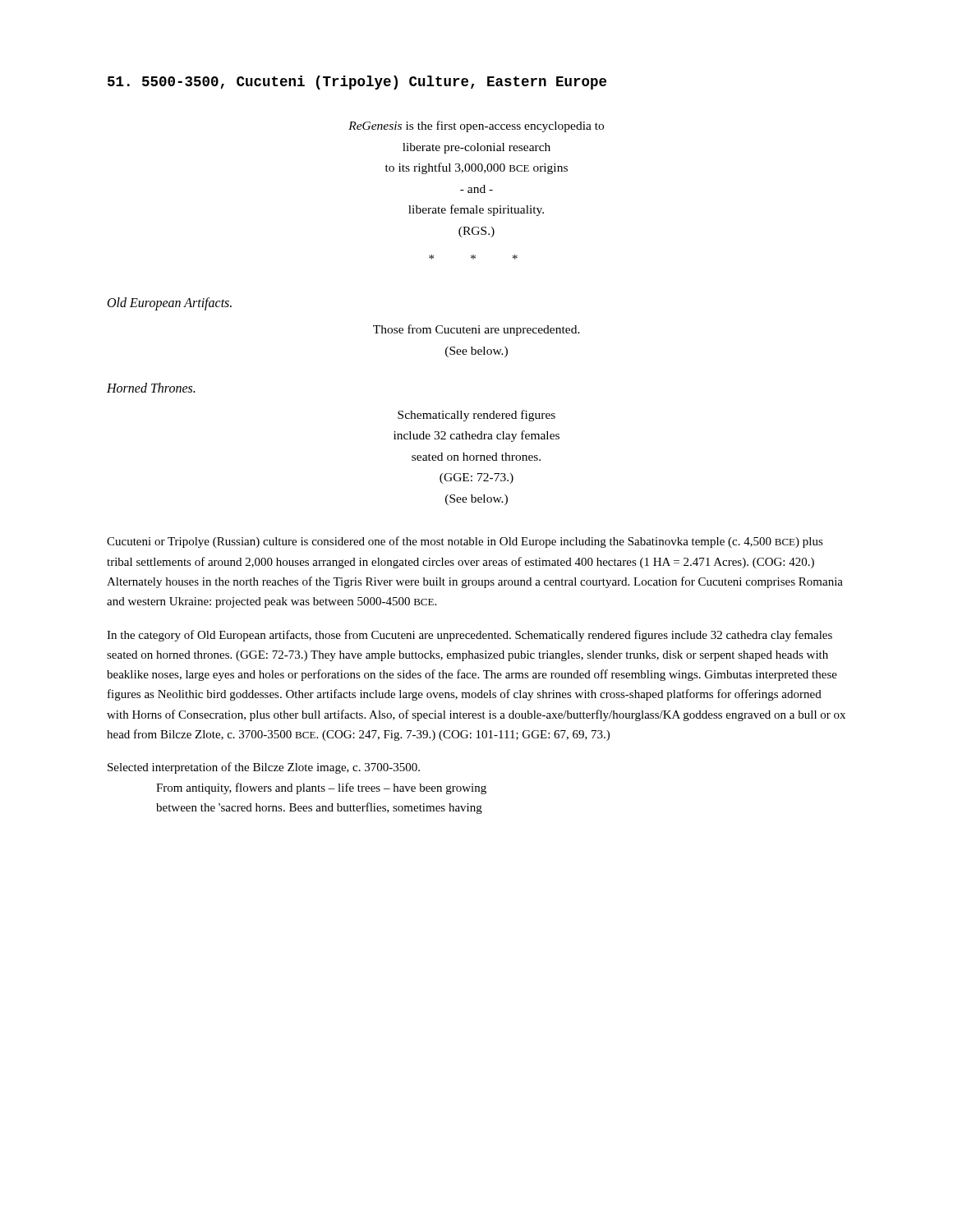
Task: Find the text block starting "Horned Thrones."
Action: click(x=151, y=388)
